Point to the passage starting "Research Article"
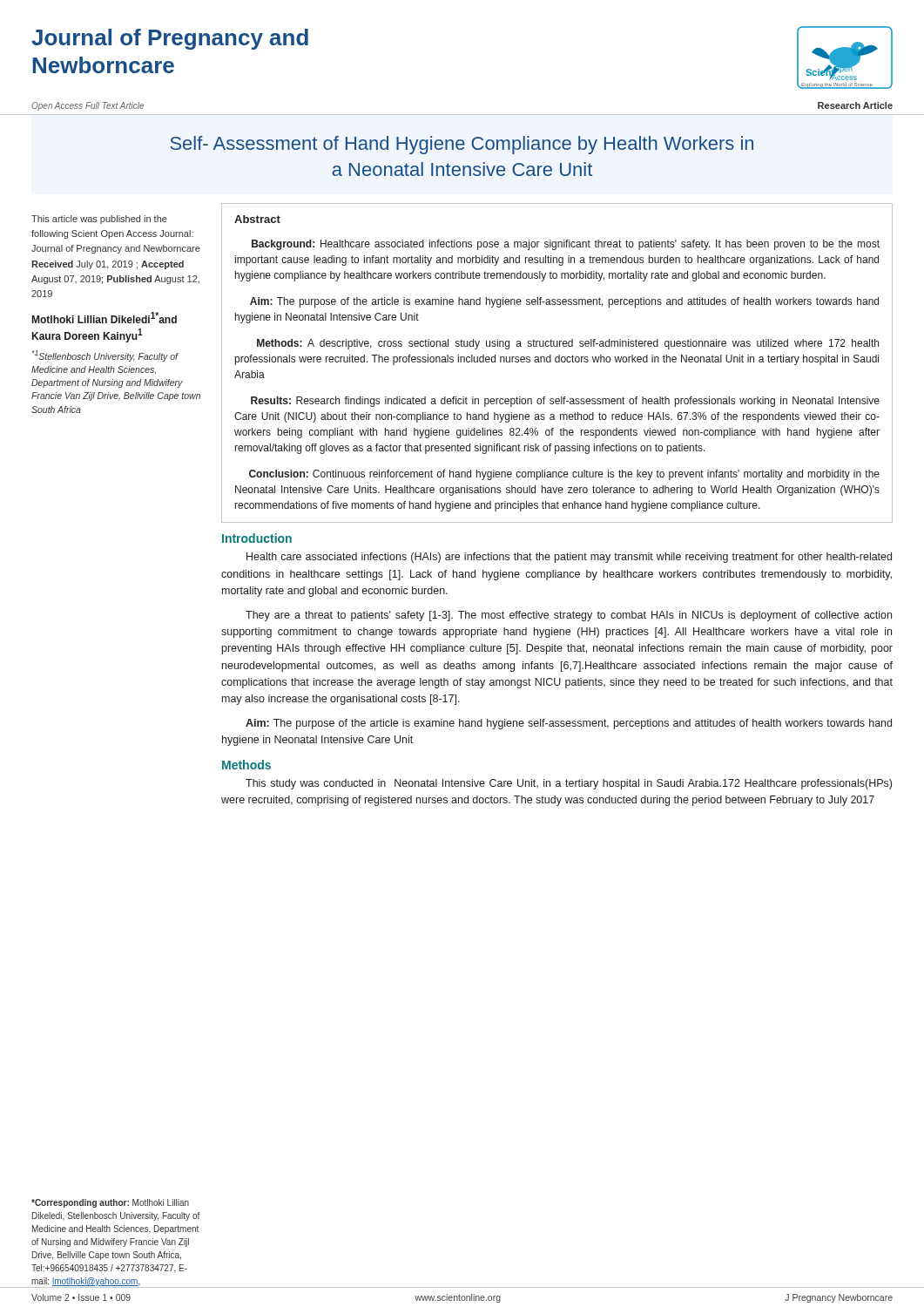Screen dimensions: 1307x924 855,105
